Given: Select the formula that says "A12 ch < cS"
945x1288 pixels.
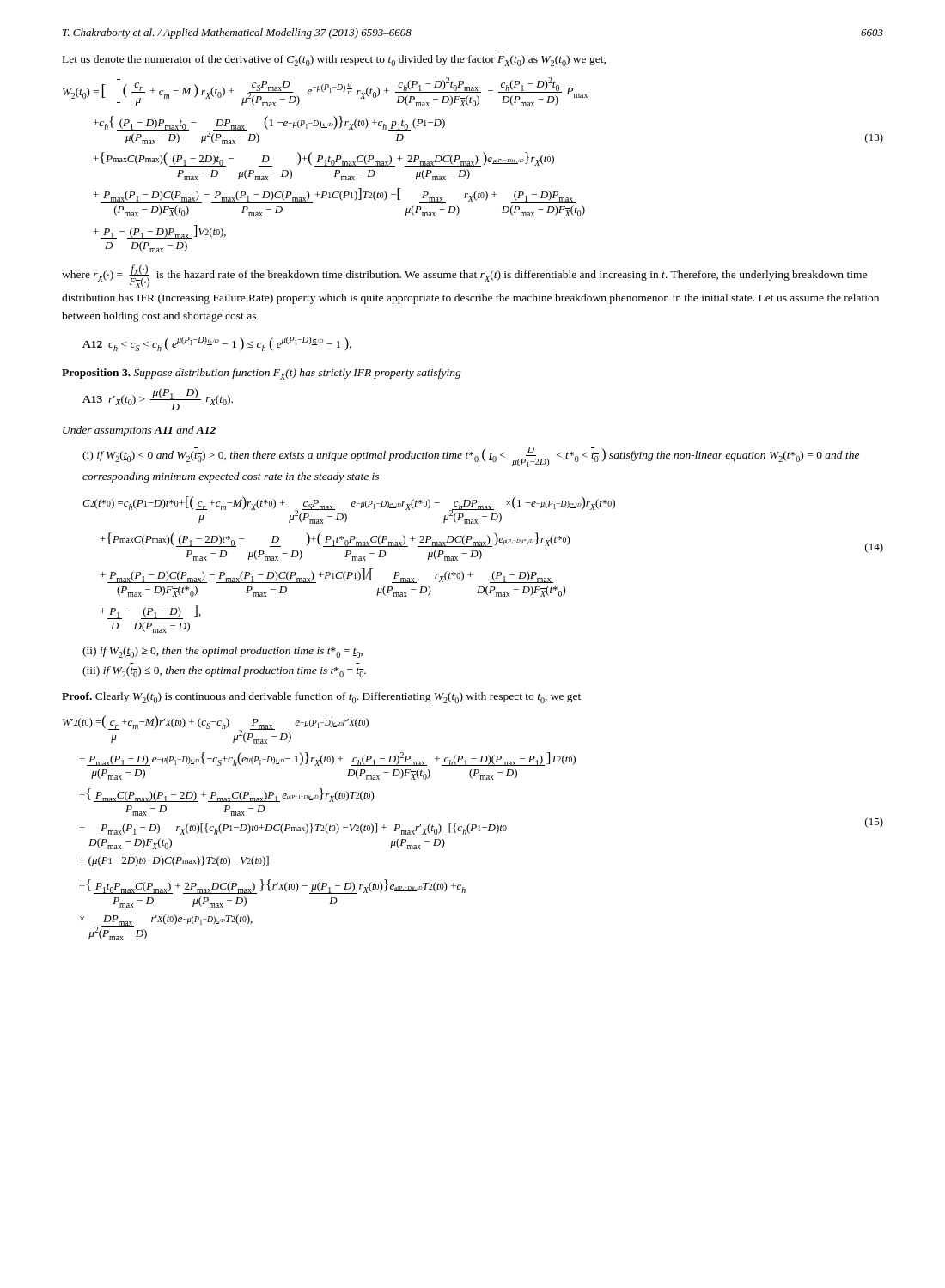Looking at the screenshot, I should coord(217,344).
